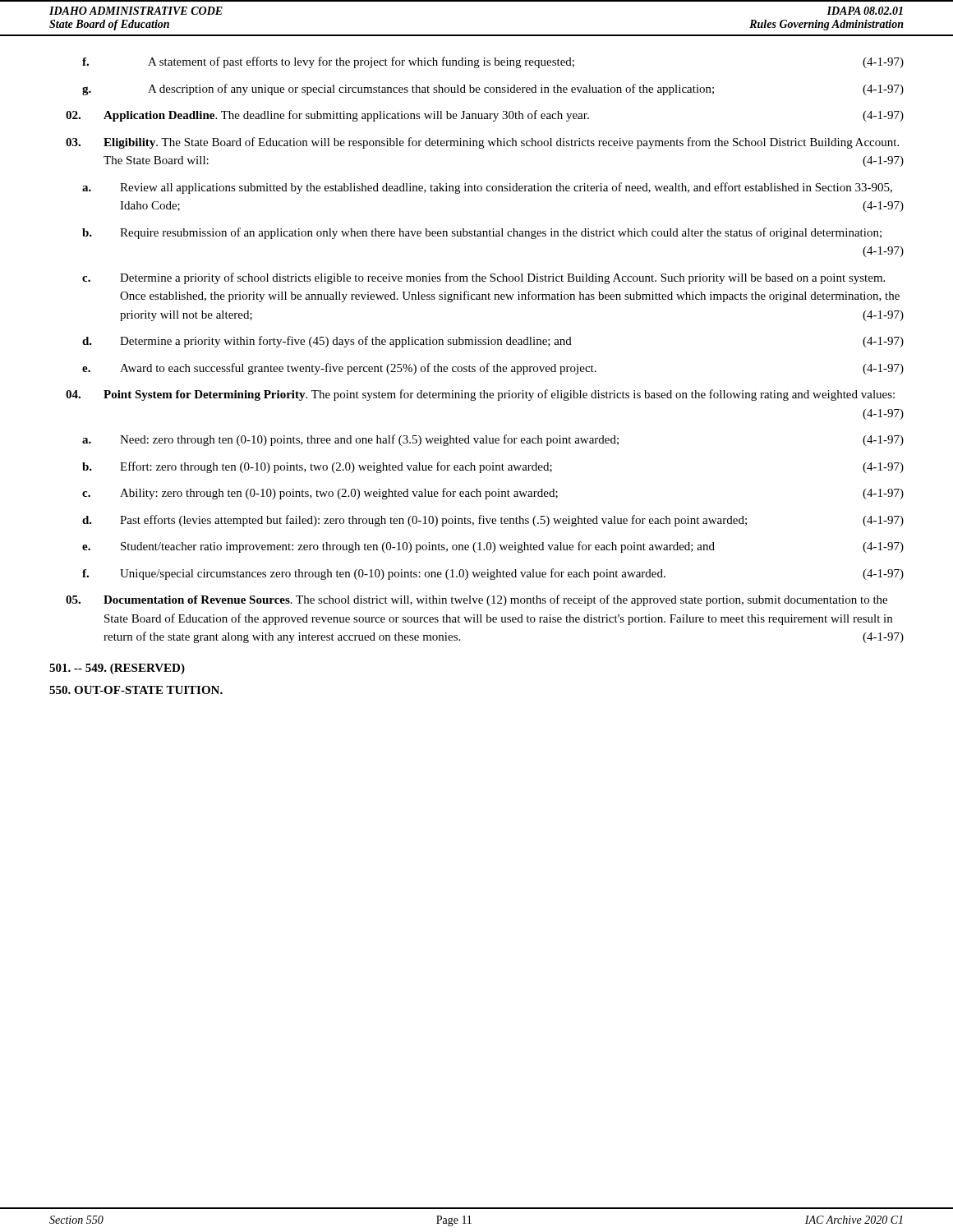Locate the block of text that opens with "e. Award to each successful grantee twenty-five"

tap(493, 368)
